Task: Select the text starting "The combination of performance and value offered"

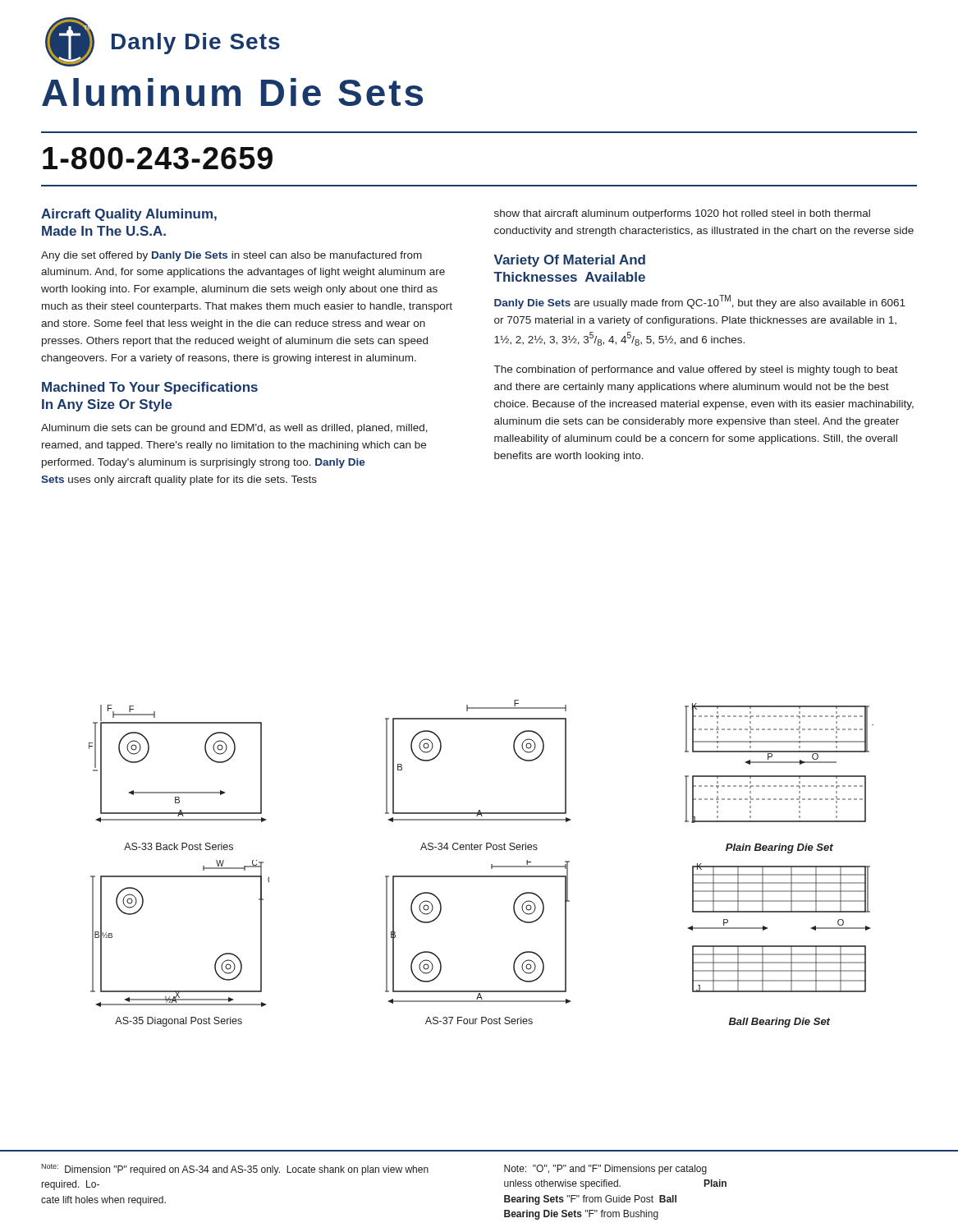Action: click(x=704, y=412)
